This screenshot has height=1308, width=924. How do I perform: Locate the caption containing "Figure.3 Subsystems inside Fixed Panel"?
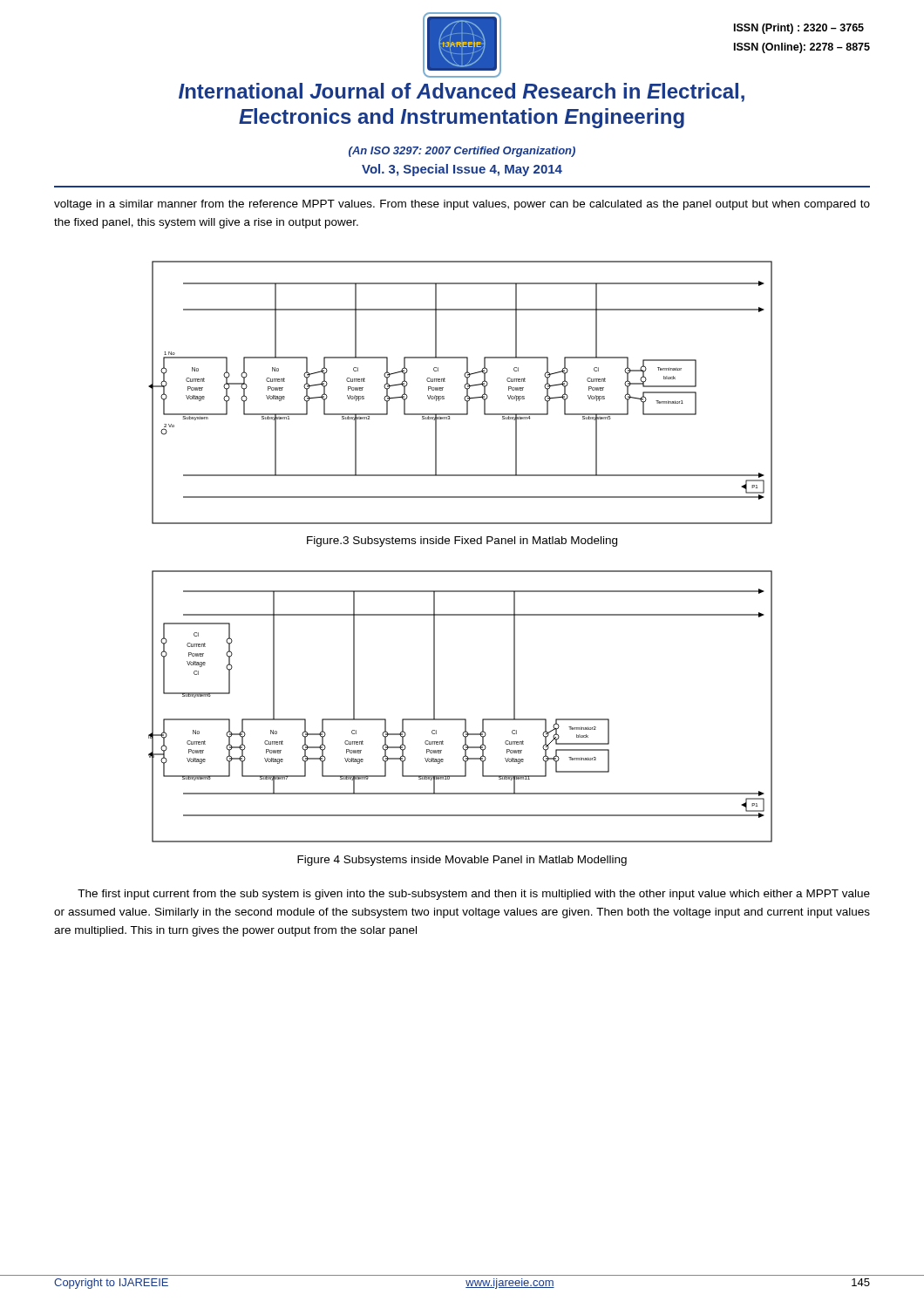point(462,540)
